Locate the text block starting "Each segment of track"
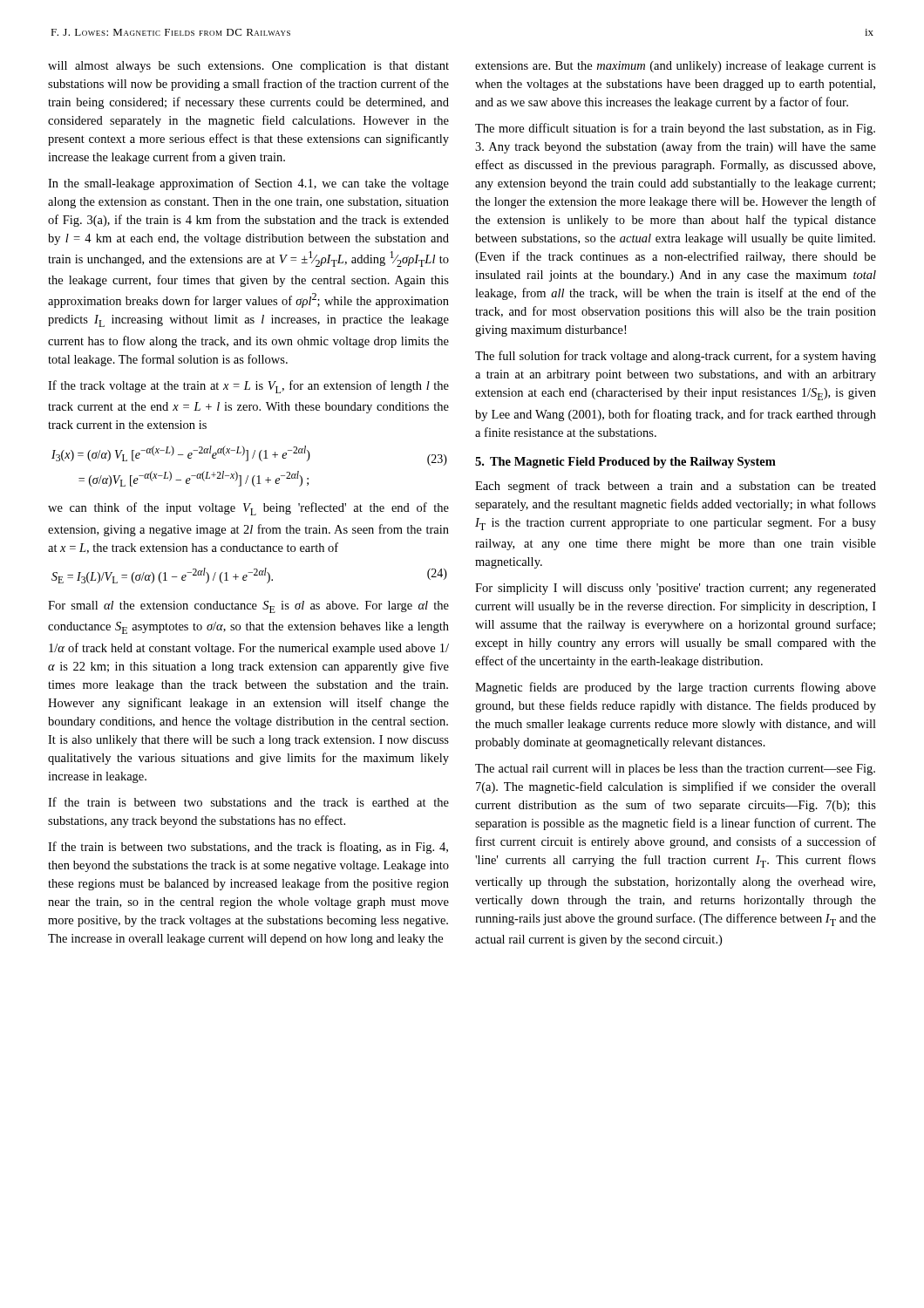 (676, 524)
